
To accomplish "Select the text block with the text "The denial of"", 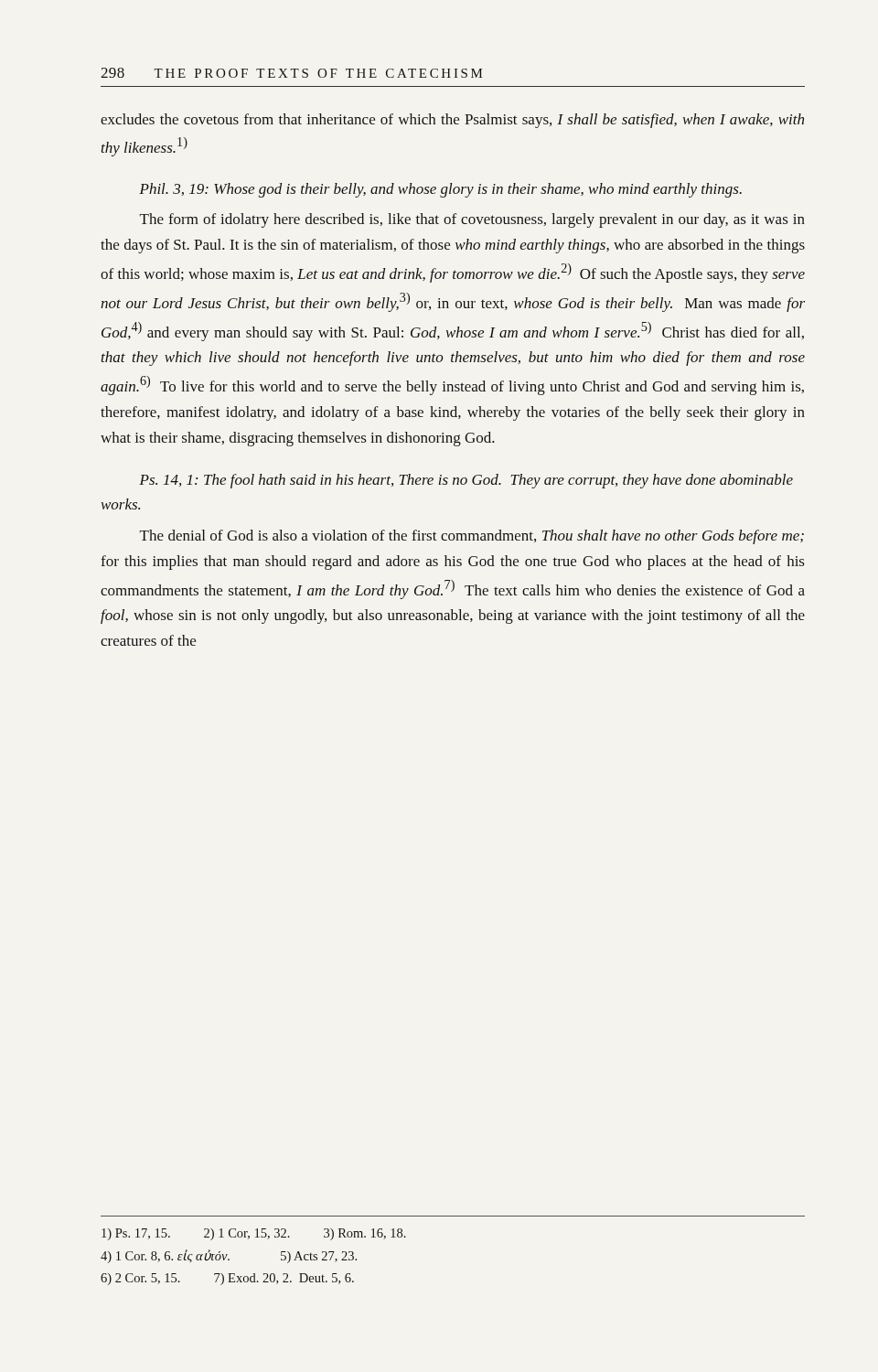I will click(453, 588).
